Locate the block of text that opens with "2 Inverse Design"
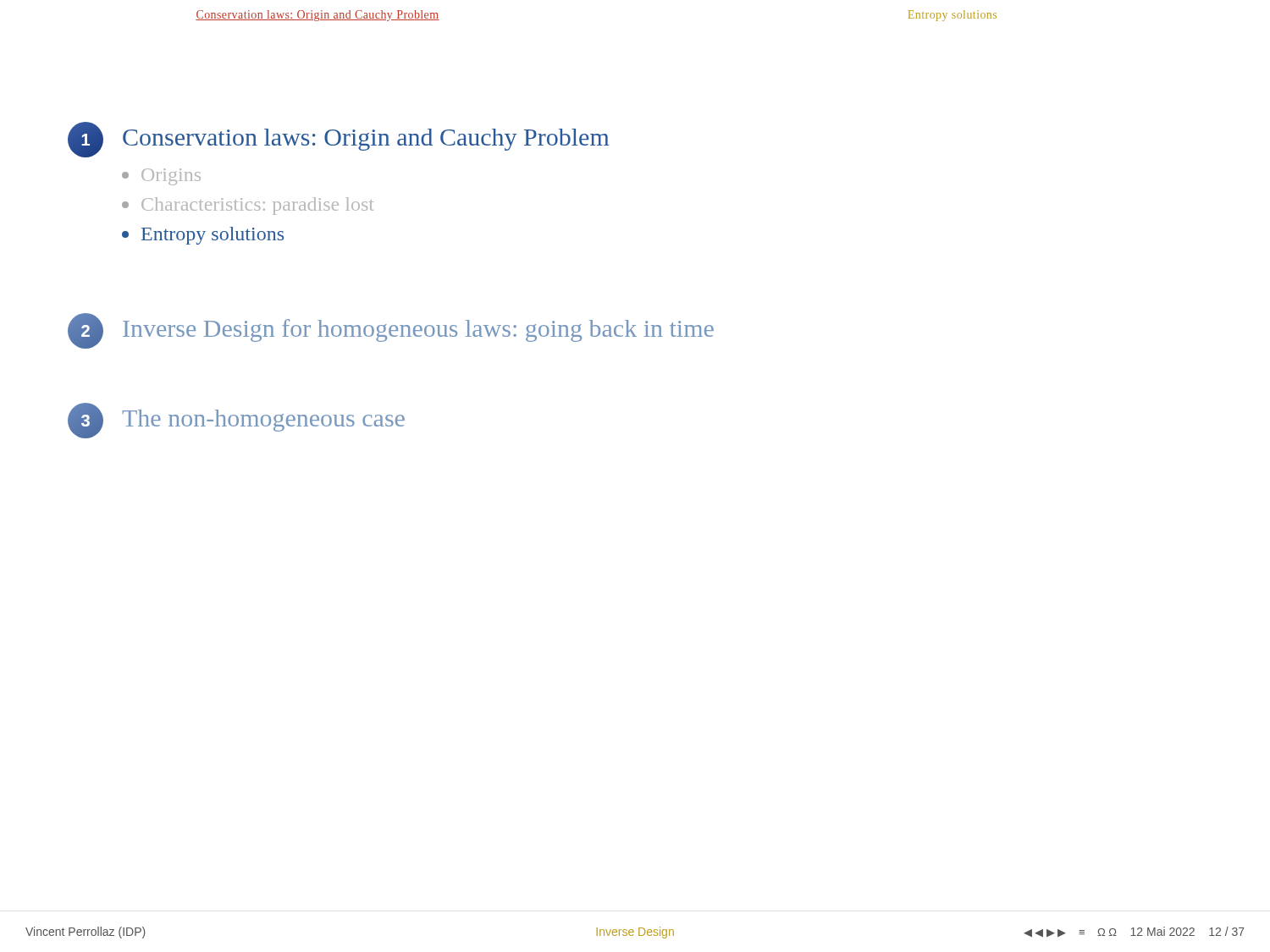 (391, 329)
